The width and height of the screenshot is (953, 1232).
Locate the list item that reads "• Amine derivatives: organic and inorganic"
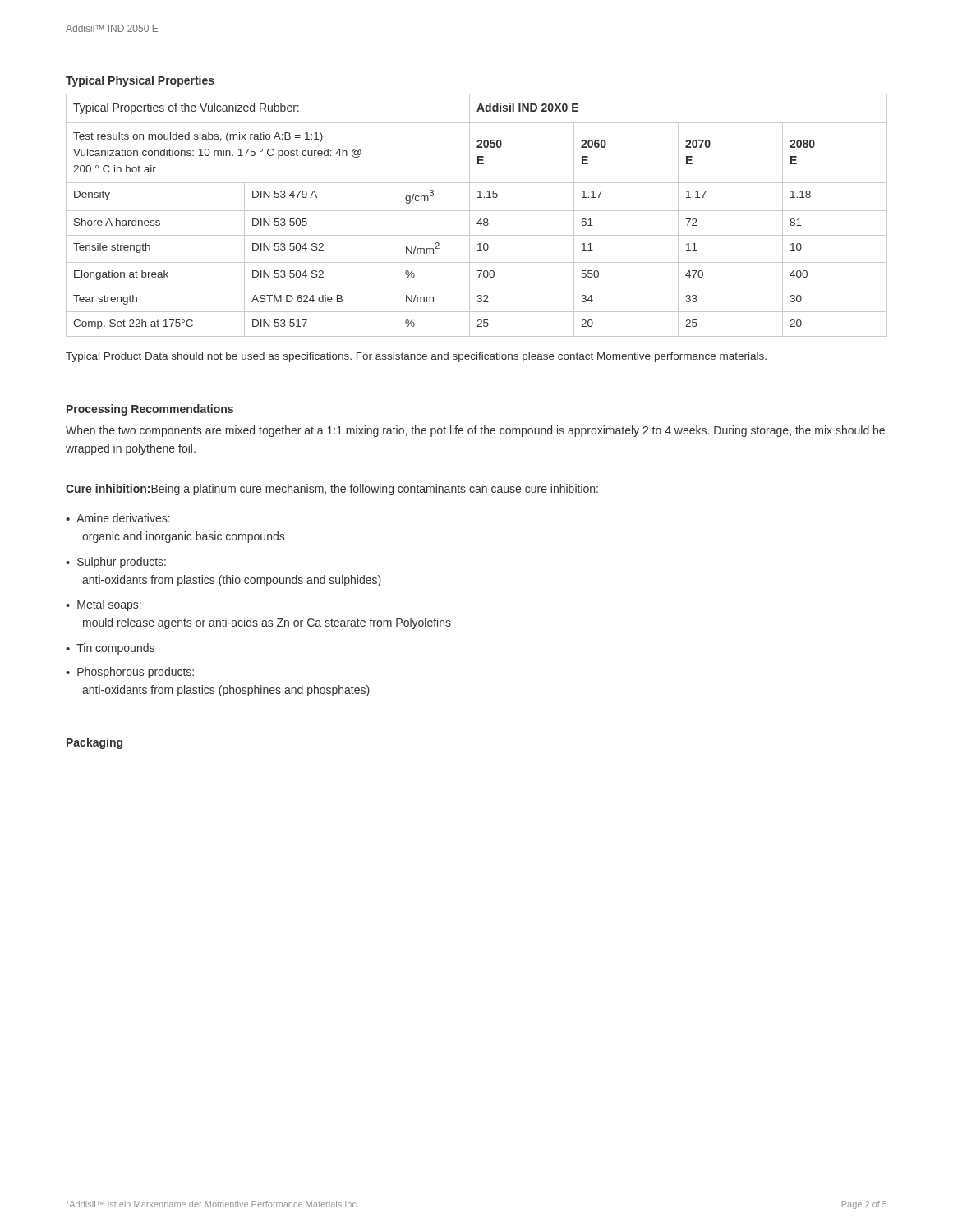click(118, 518)
